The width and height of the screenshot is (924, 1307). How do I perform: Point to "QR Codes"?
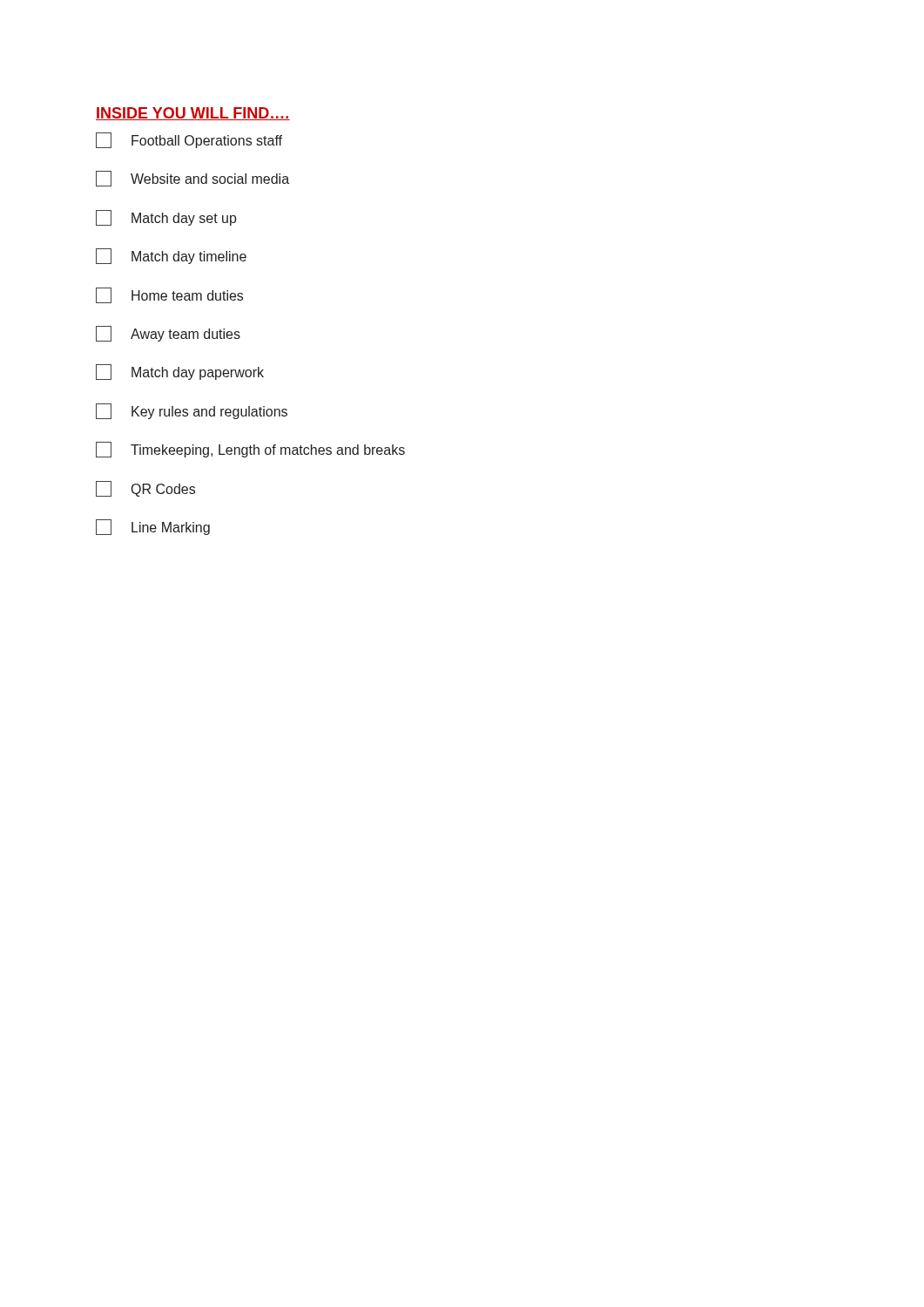[x=146, y=489]
